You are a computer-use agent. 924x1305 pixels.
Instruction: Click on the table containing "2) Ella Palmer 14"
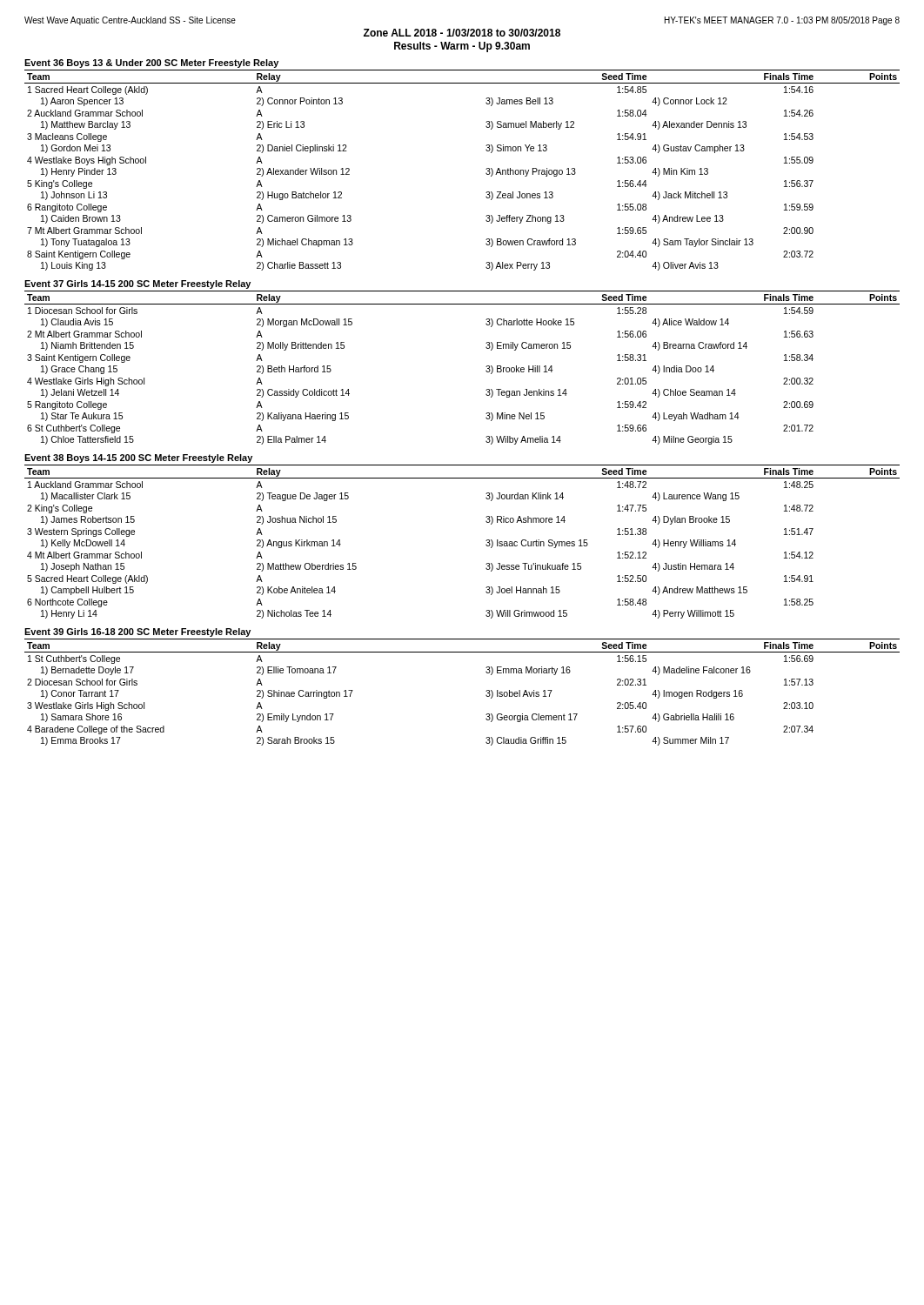pos(462,368)
